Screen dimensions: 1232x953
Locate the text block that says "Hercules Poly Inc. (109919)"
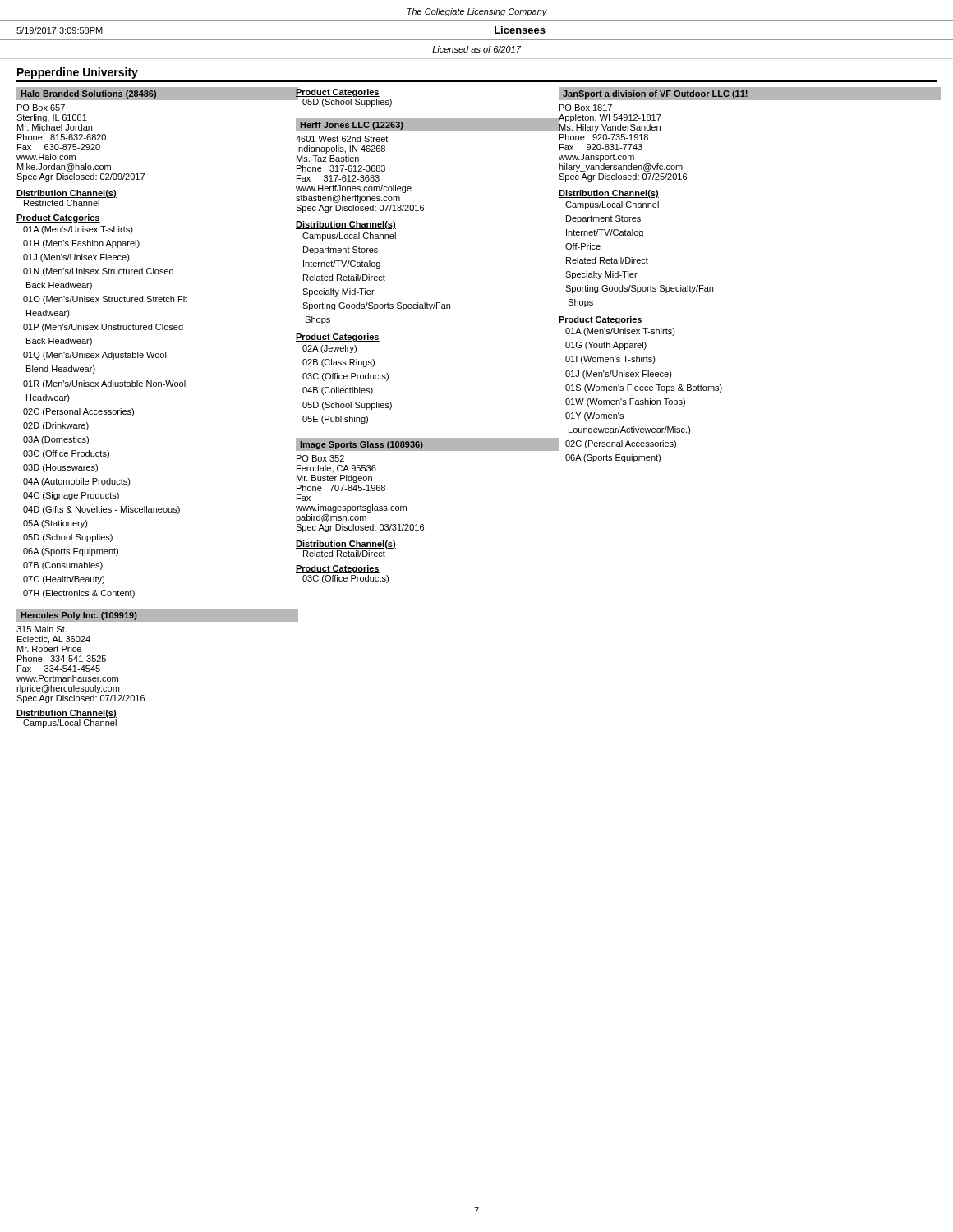point(156,615)
